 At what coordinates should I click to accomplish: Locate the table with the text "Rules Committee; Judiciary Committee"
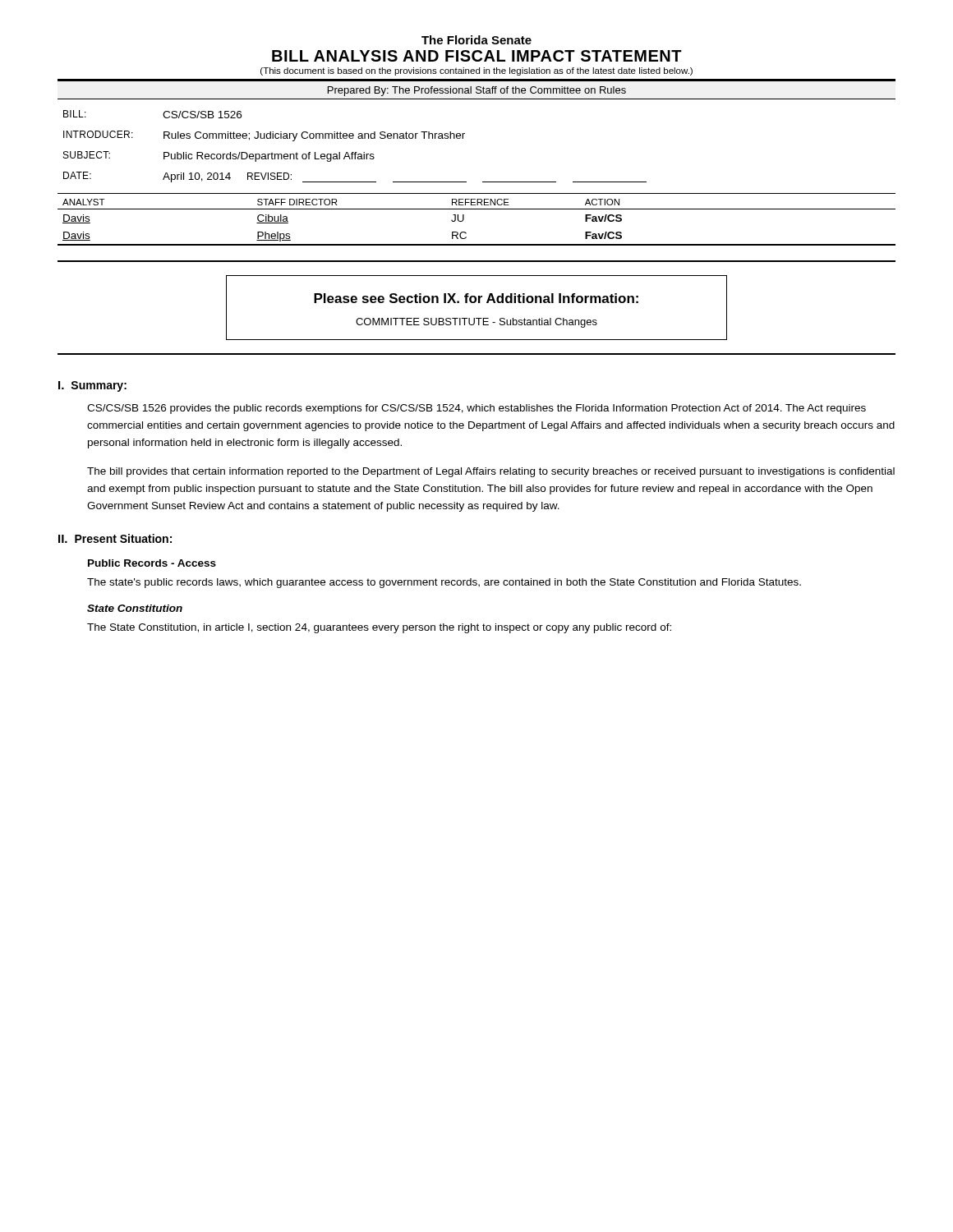coord(476,145)
